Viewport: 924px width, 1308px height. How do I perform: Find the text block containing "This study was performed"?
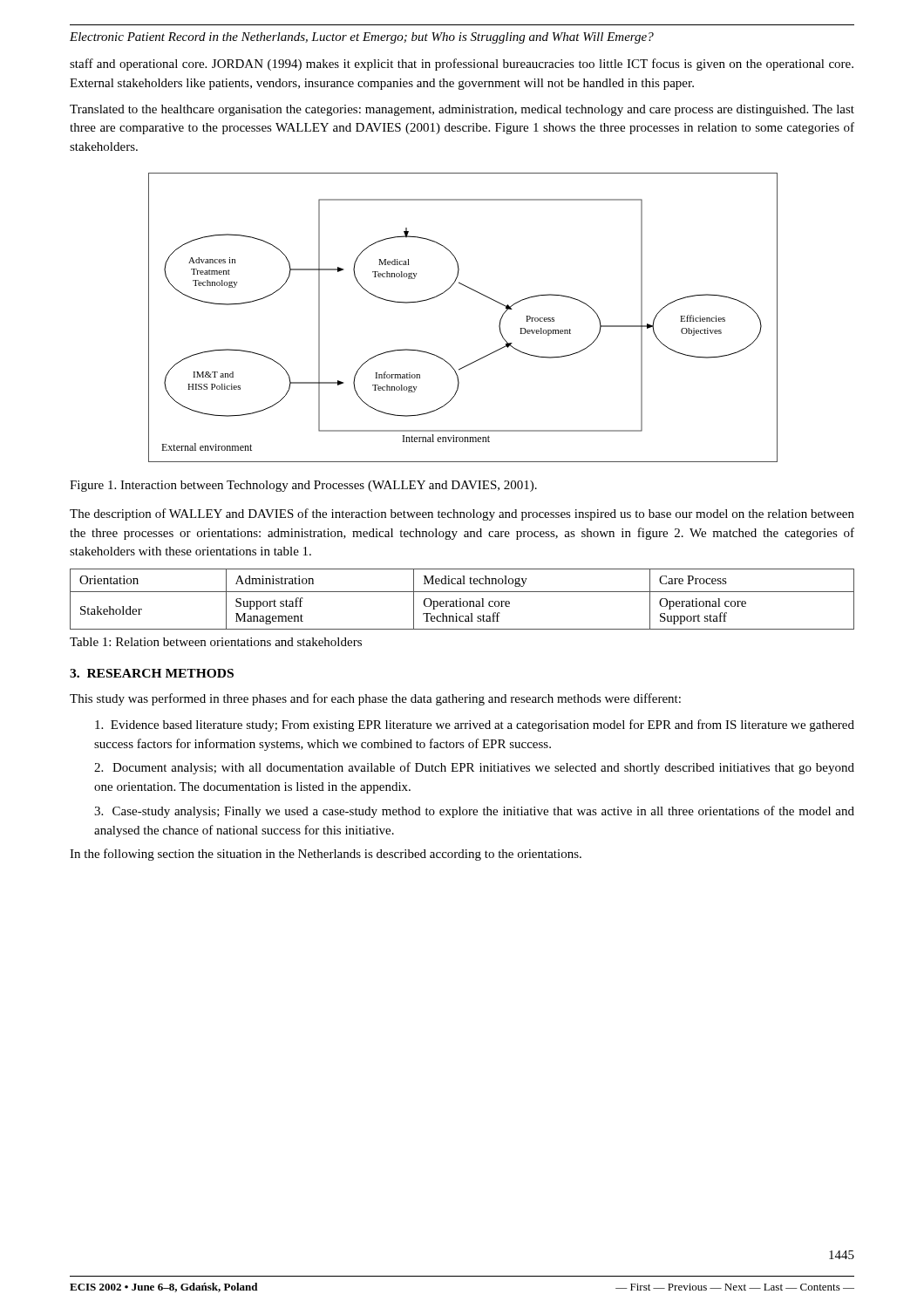[376, 698]
